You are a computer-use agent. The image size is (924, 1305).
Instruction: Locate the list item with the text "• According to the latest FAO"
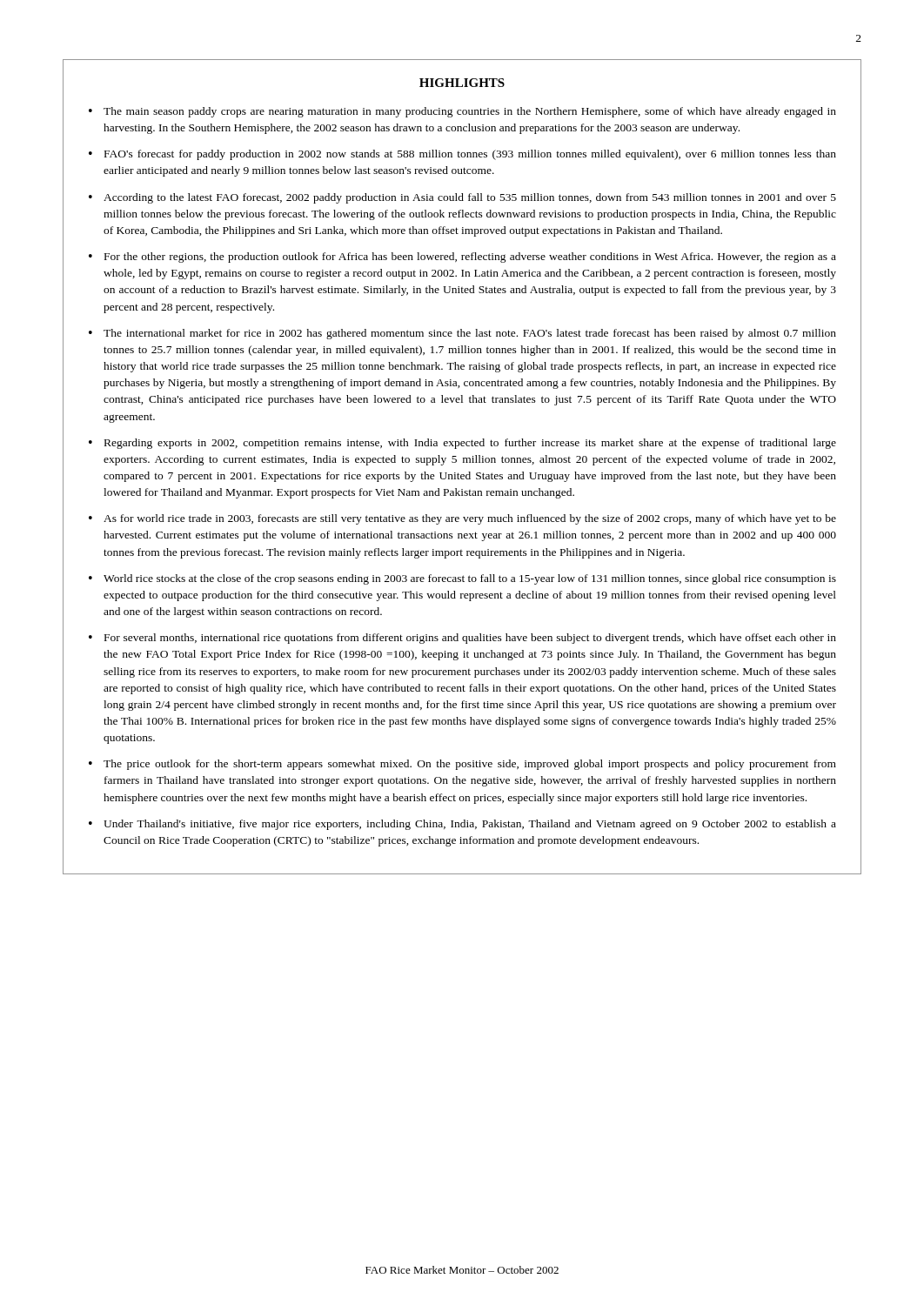tap(462, 213)
